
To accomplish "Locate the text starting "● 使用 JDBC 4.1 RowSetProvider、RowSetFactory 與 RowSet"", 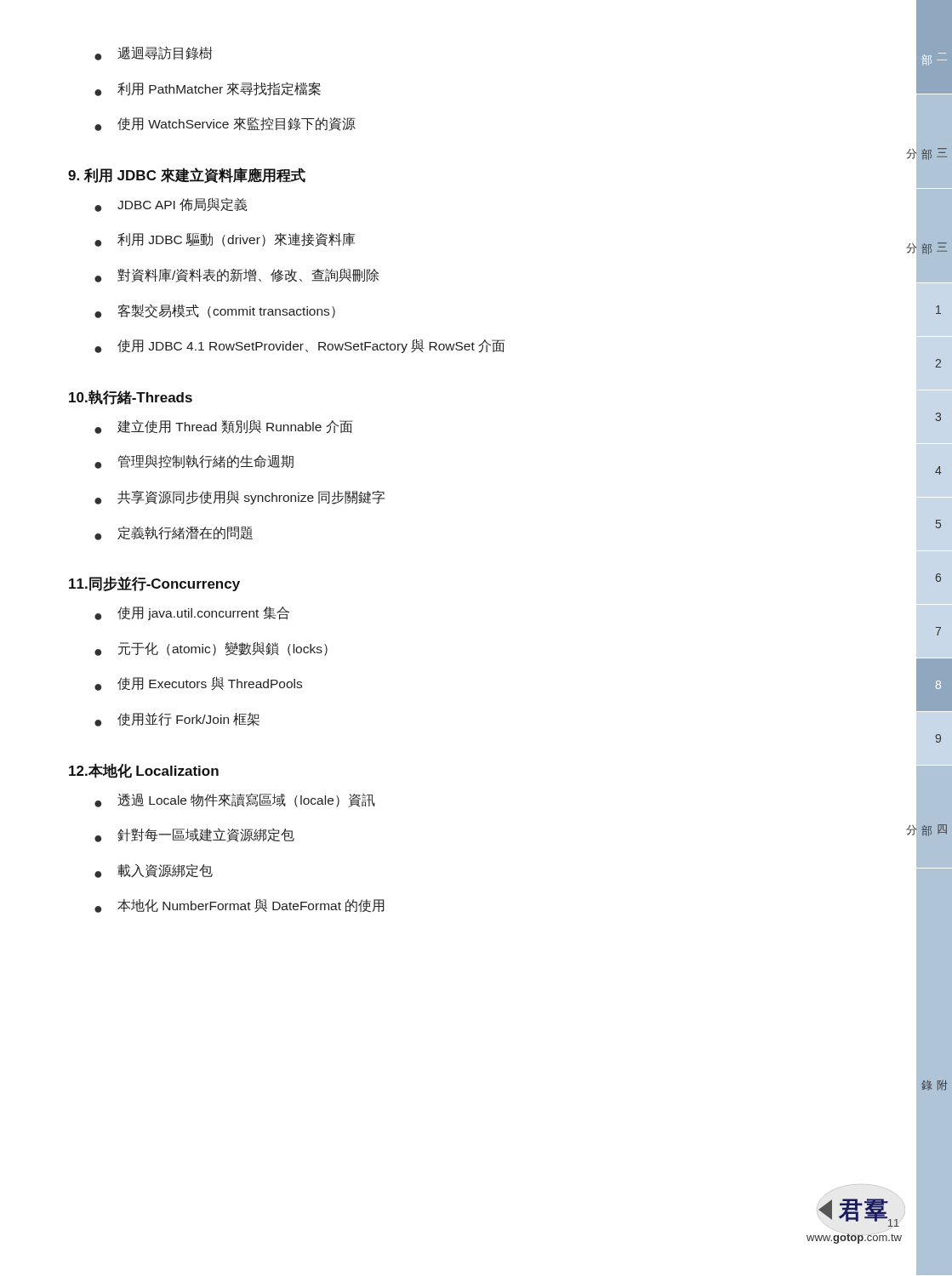I will point(299,349).
